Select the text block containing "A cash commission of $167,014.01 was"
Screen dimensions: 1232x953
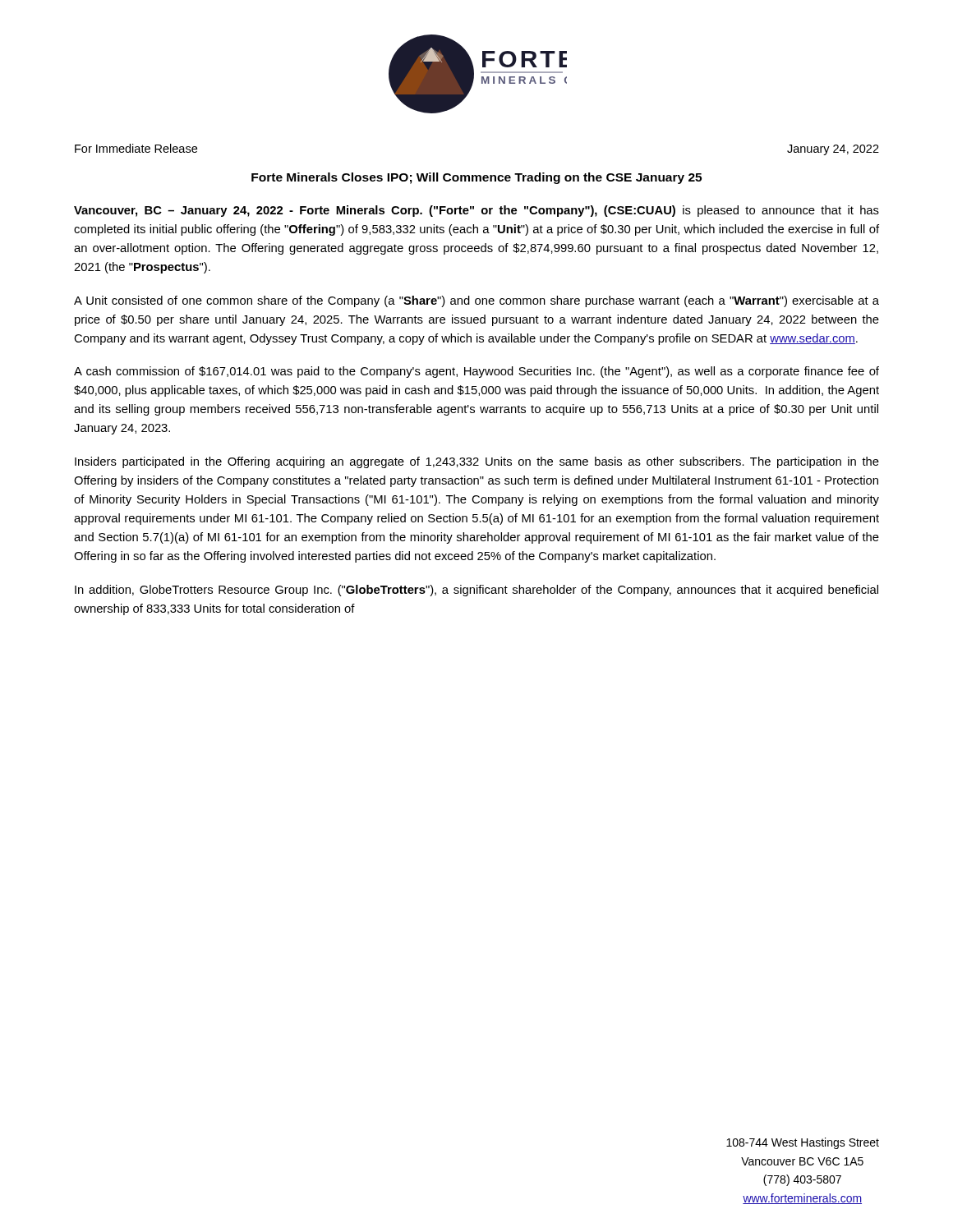click(476, 400)
